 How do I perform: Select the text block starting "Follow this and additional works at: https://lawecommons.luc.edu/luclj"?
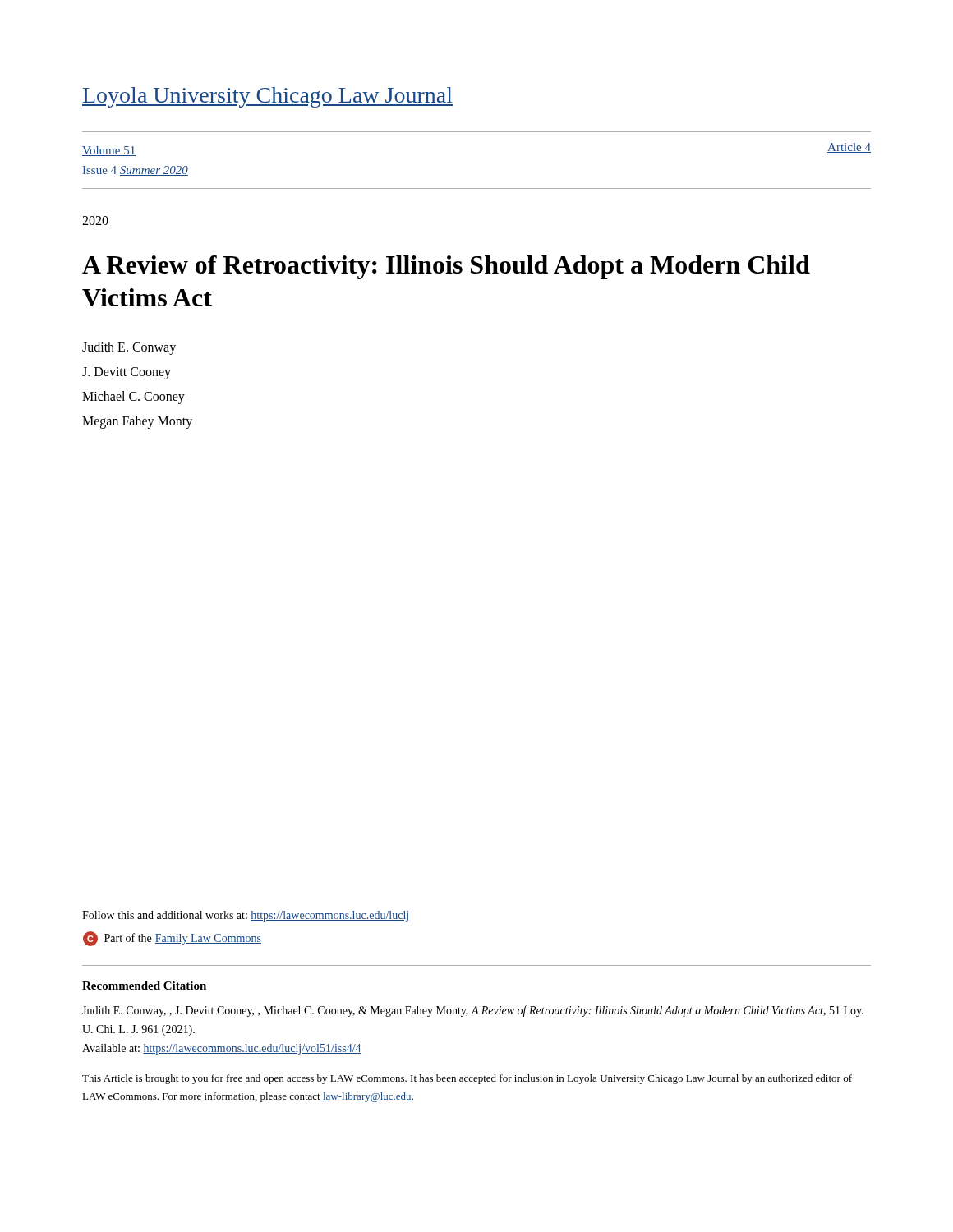pyautogui.click(x=246, y=915)
